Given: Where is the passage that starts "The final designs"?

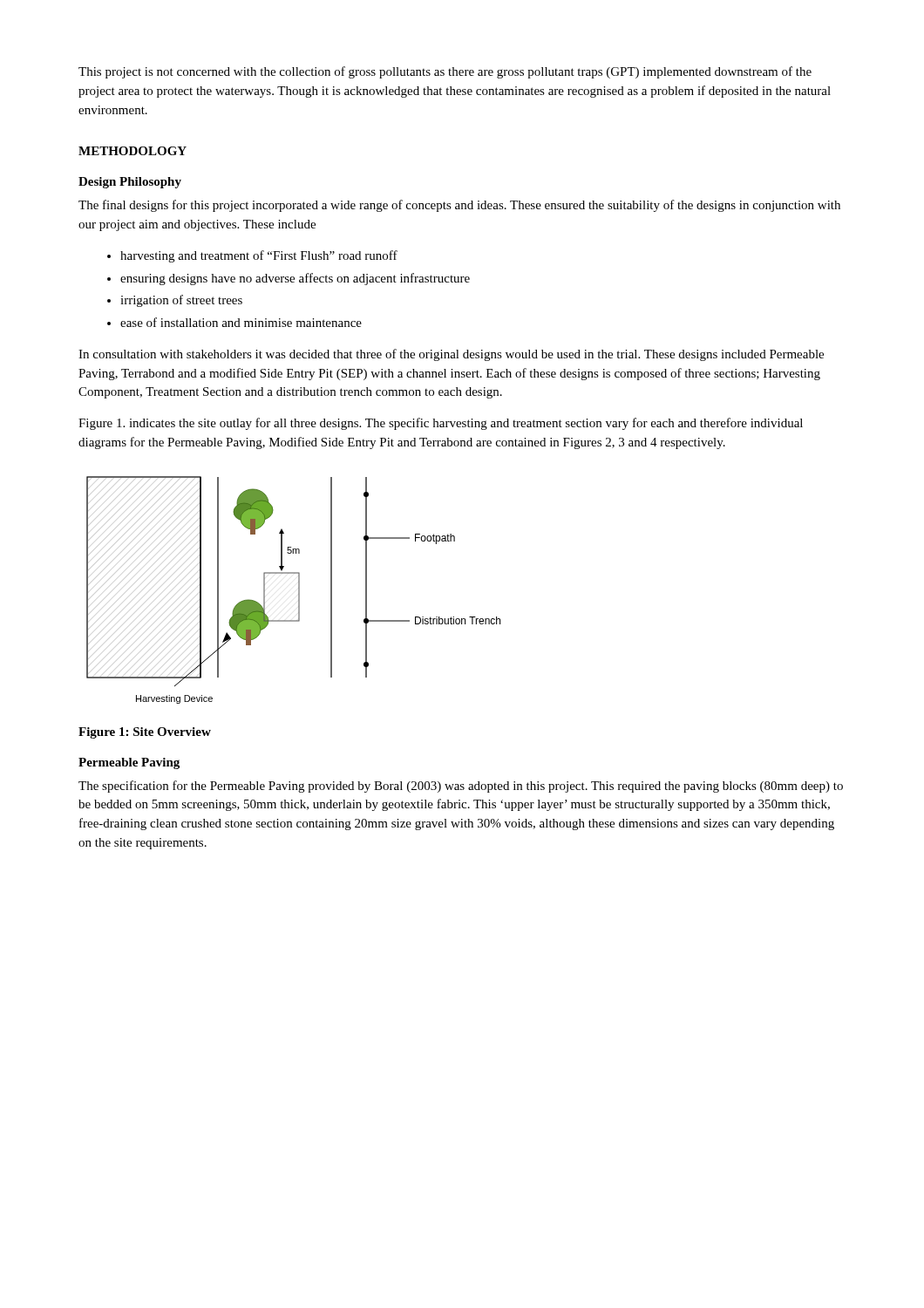Looking at the screenshot, I should 460,215.
